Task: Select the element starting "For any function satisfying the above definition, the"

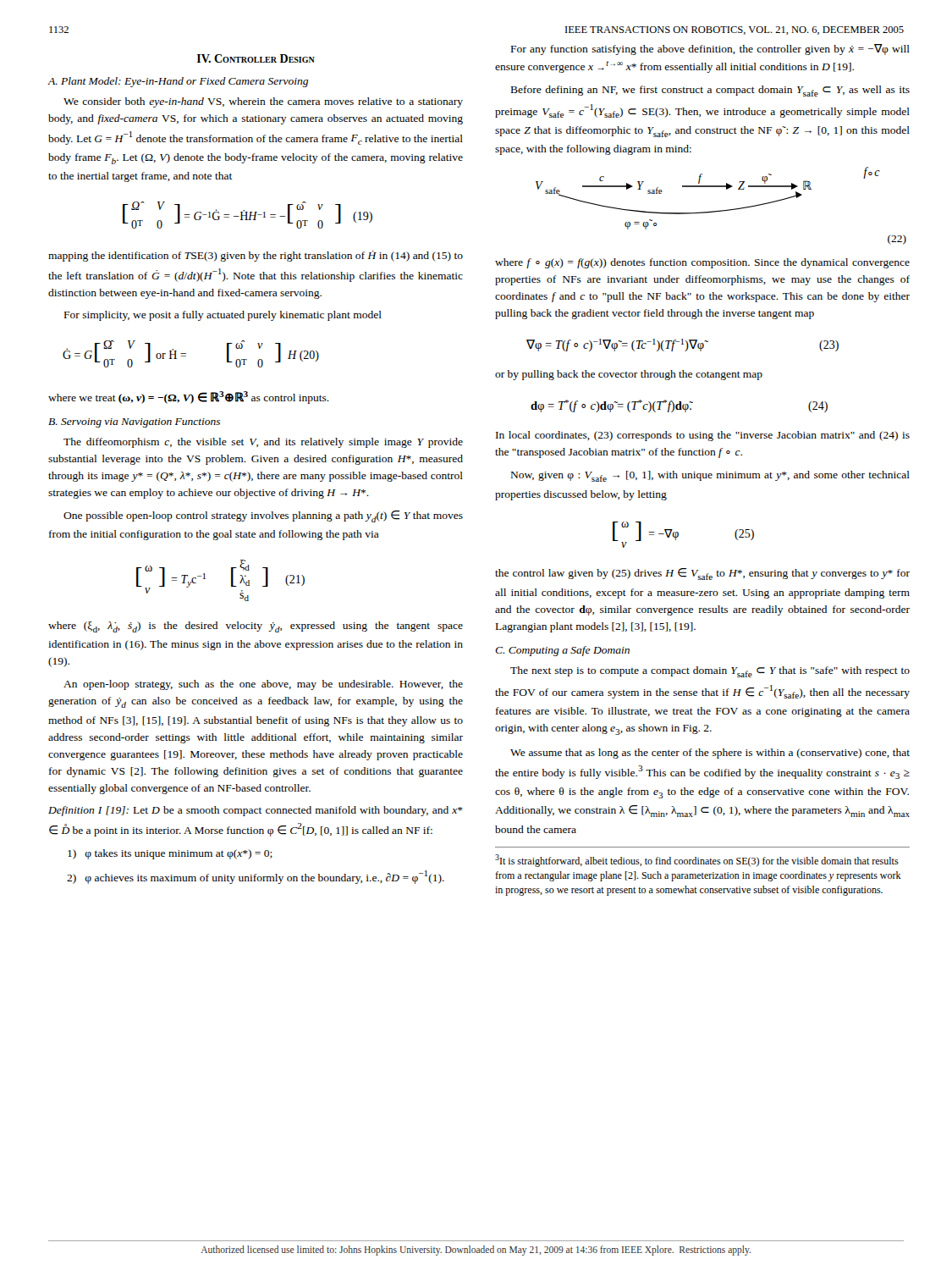Action: point(702,58)
